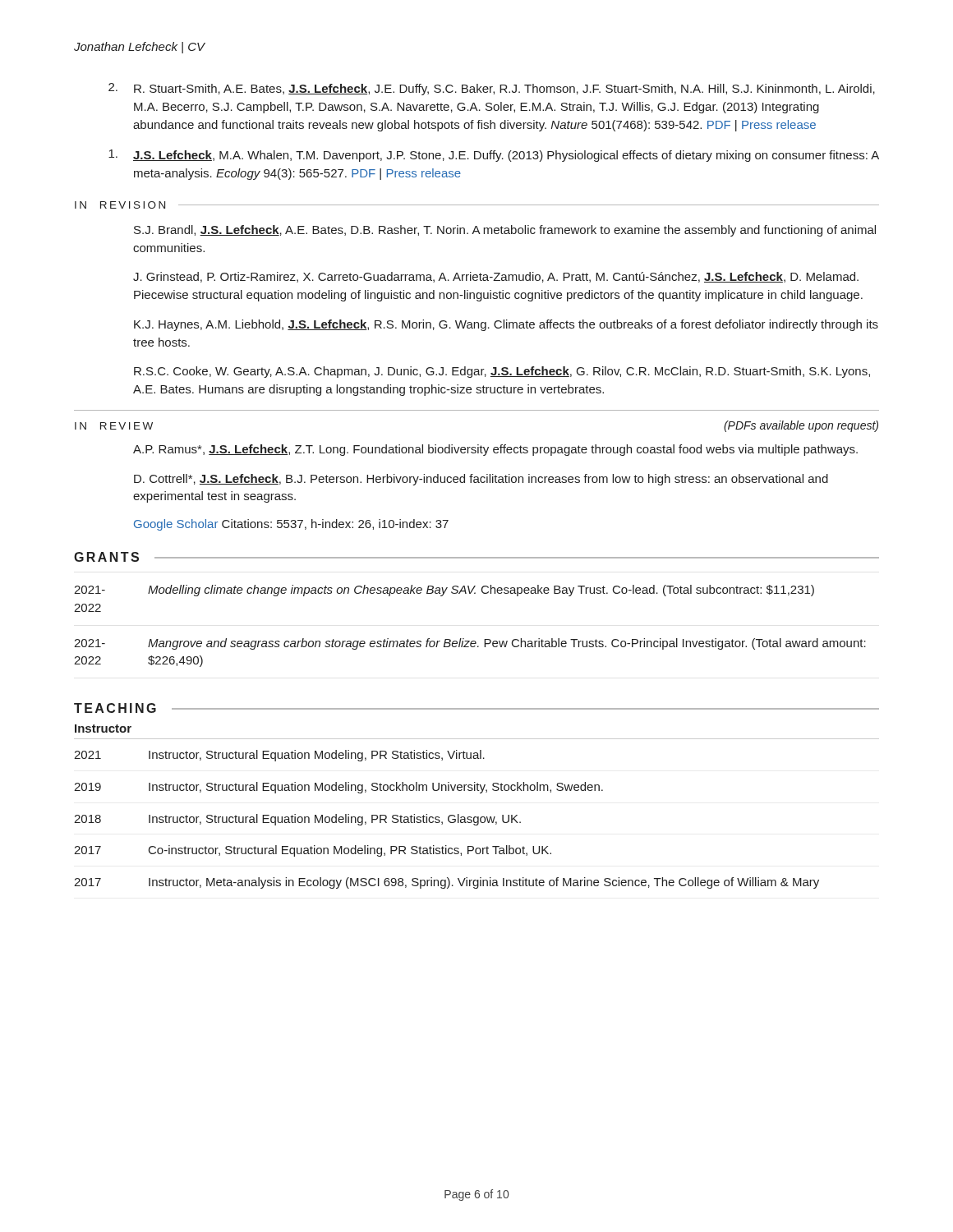Image resolution: width=953 pixels, height=1232 pixels.
Task: Find the block starting "K.J. Haynes, A.M."
Action: pyautogui.click(x=506, y=333)
